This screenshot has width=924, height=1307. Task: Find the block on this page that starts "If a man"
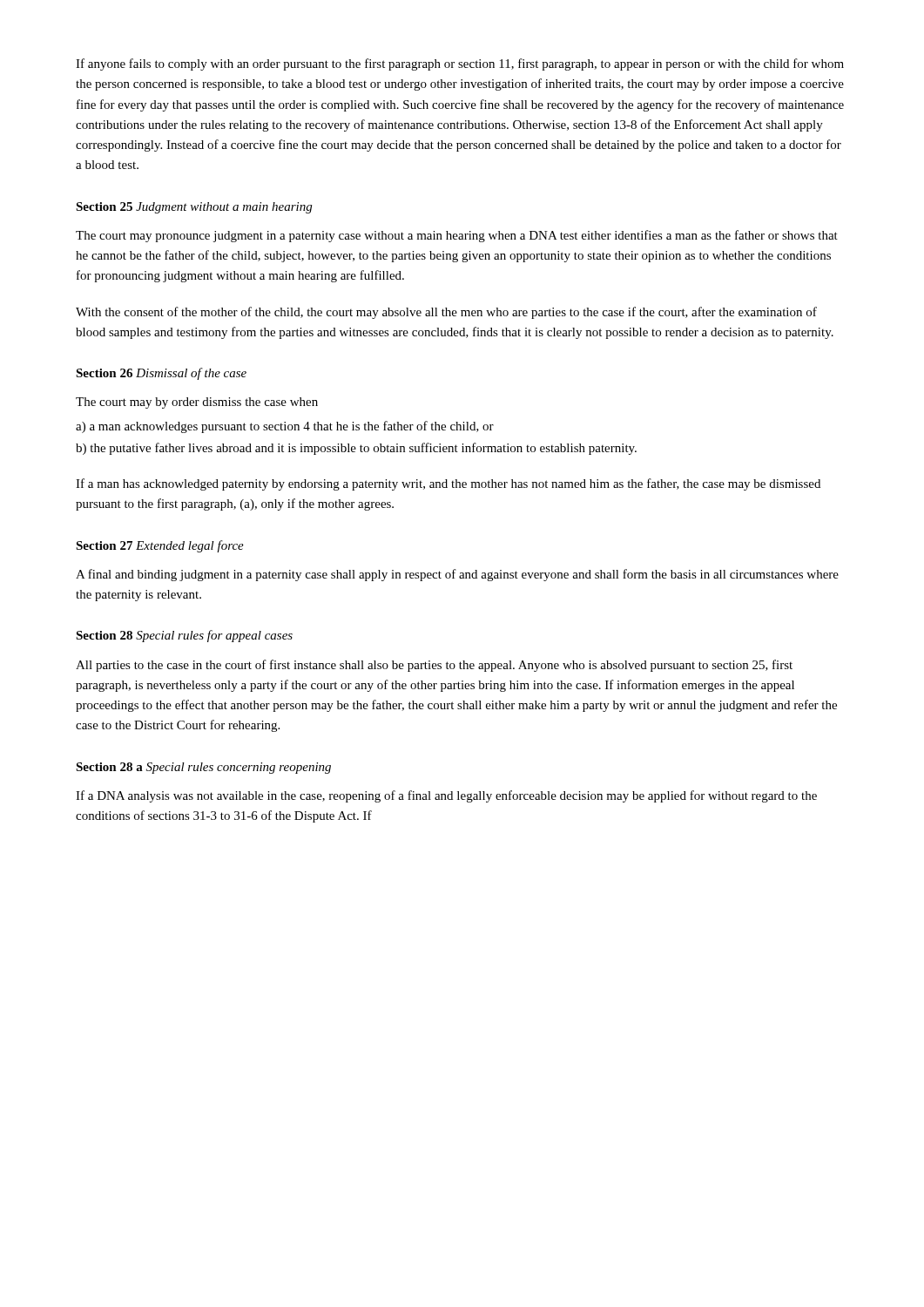click(x=448, y=494)
